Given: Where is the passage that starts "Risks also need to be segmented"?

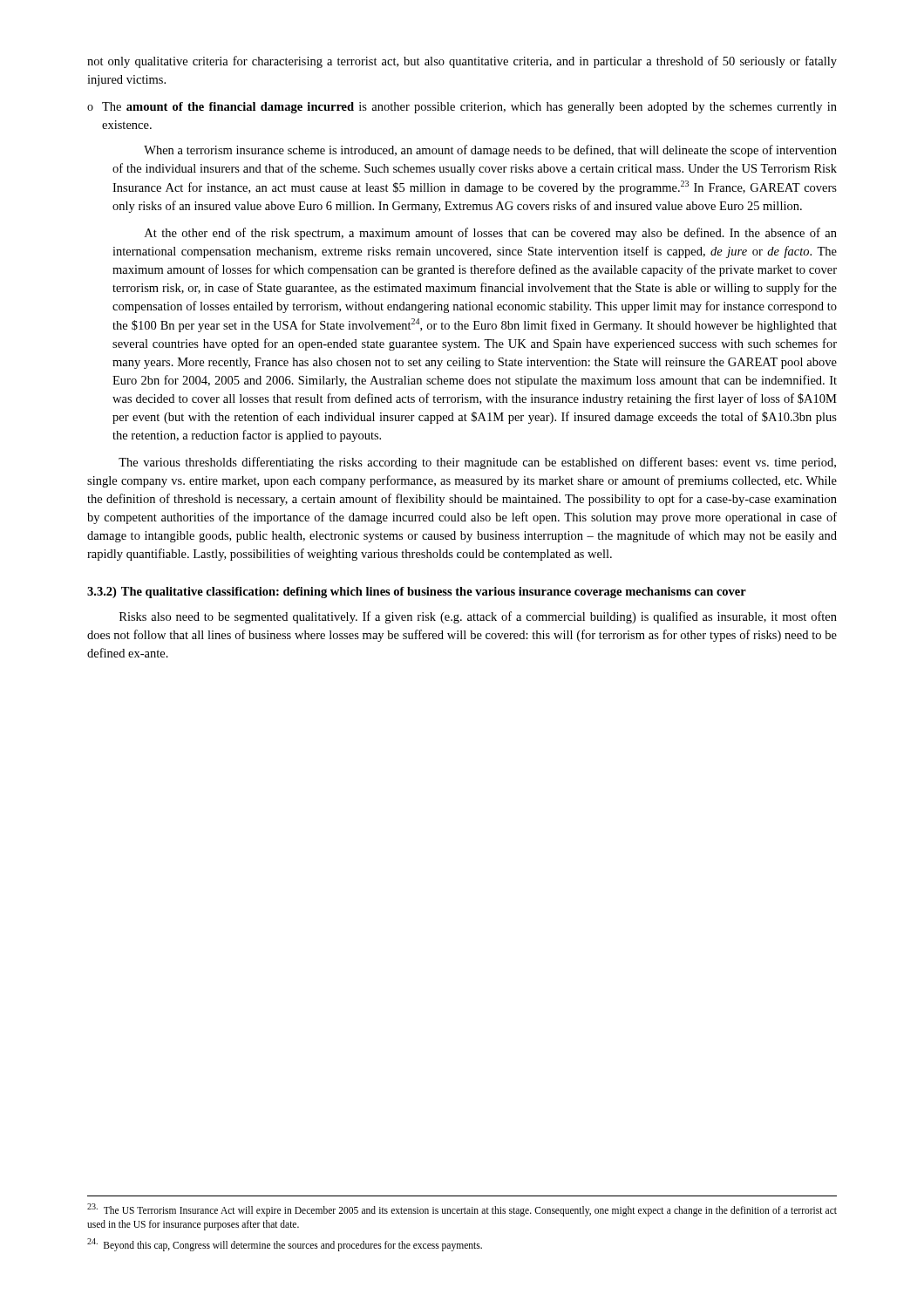Looking at the screenshot, I should point(462,635).
